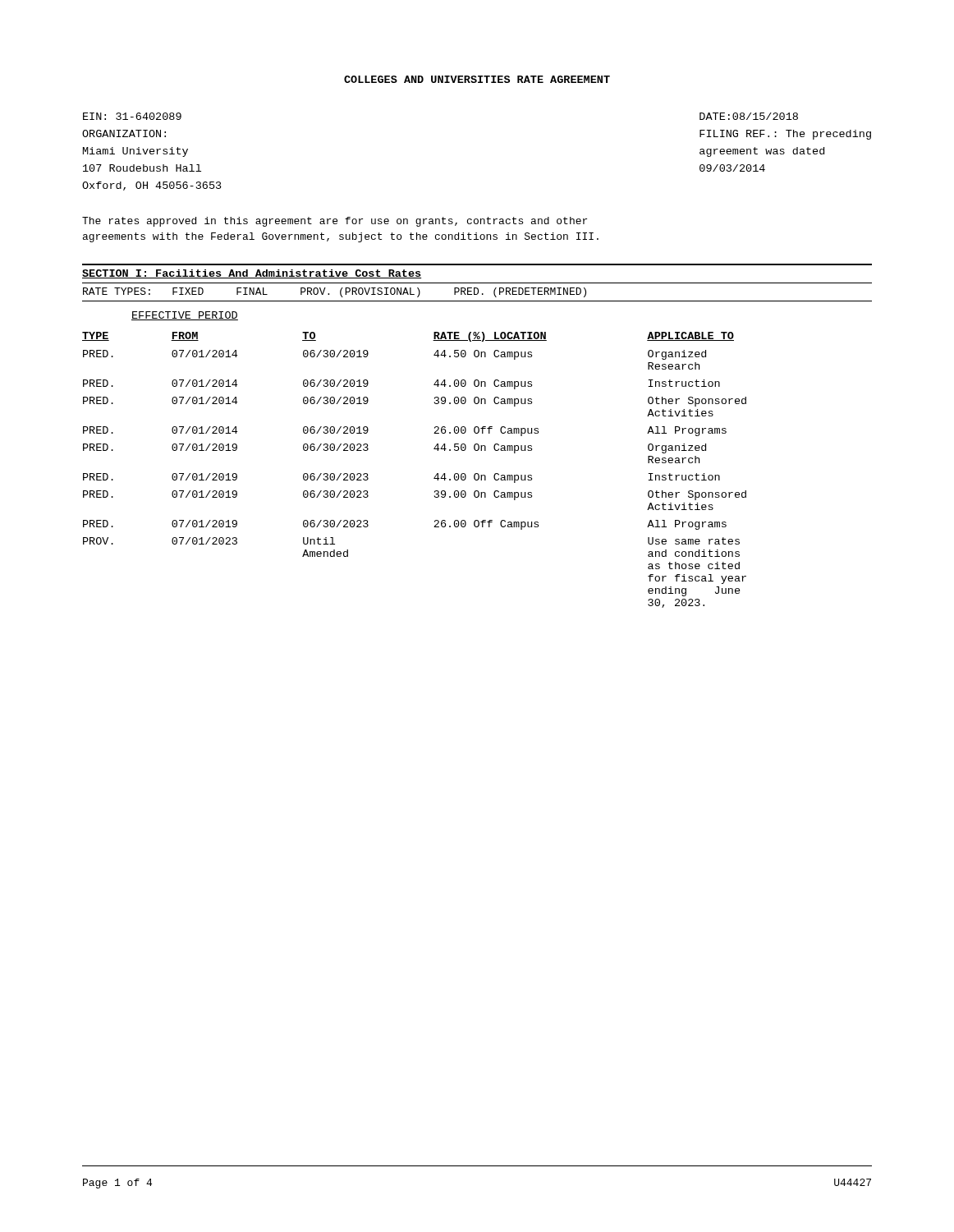Select the table that reads "All Programs"

pyautogui.click(x=477, y=469)
